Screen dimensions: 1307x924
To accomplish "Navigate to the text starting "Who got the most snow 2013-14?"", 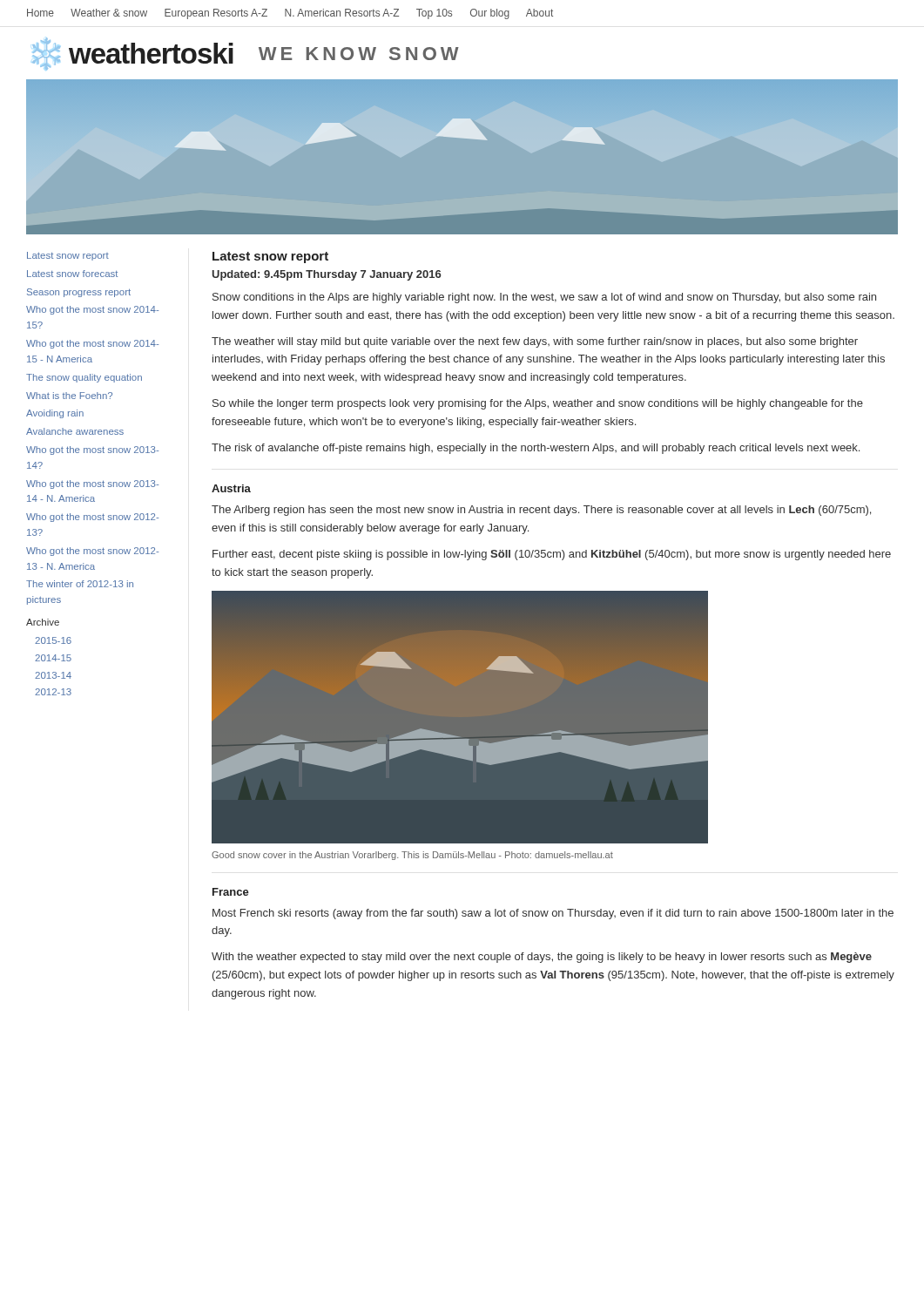I will pyautogui.click(x=93, y=457).
